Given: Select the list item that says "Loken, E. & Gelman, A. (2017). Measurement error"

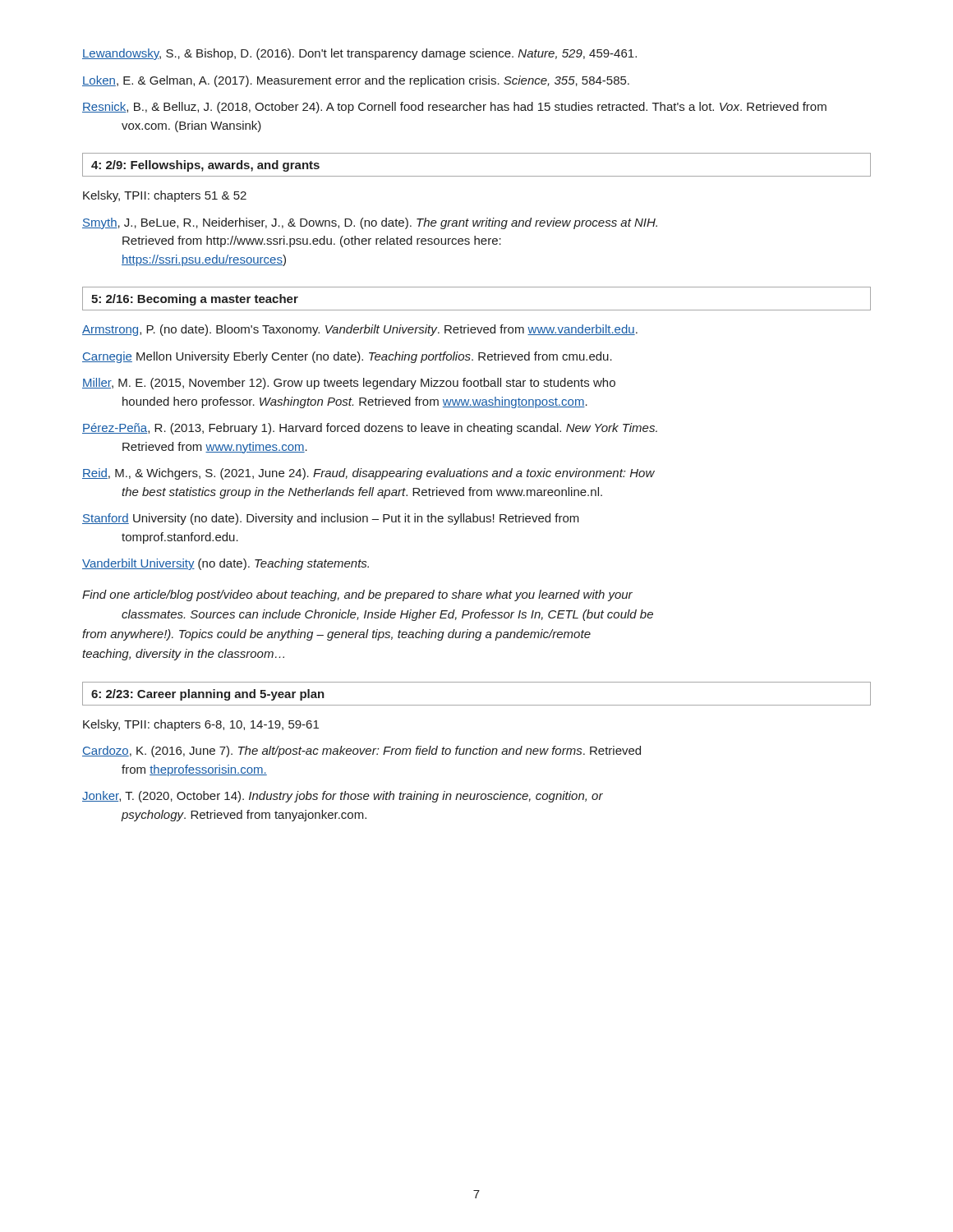Looking at the screenshot, I should (x=356, y=80).
